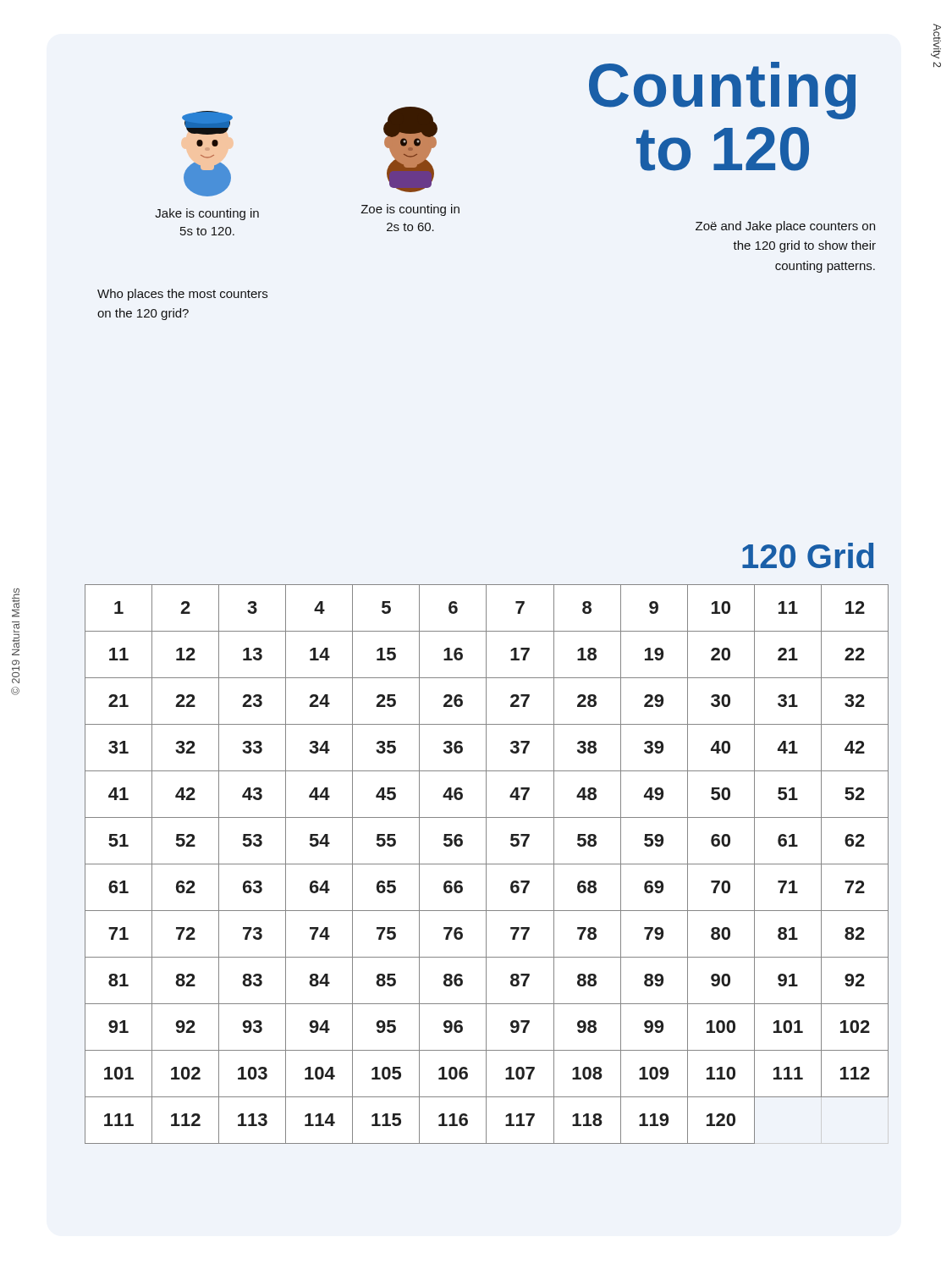Image resolution: width=952 pixels, height=1270 pixels.
Task: Click on the section header that reads "120 Grid"
Action: point(808,556)
